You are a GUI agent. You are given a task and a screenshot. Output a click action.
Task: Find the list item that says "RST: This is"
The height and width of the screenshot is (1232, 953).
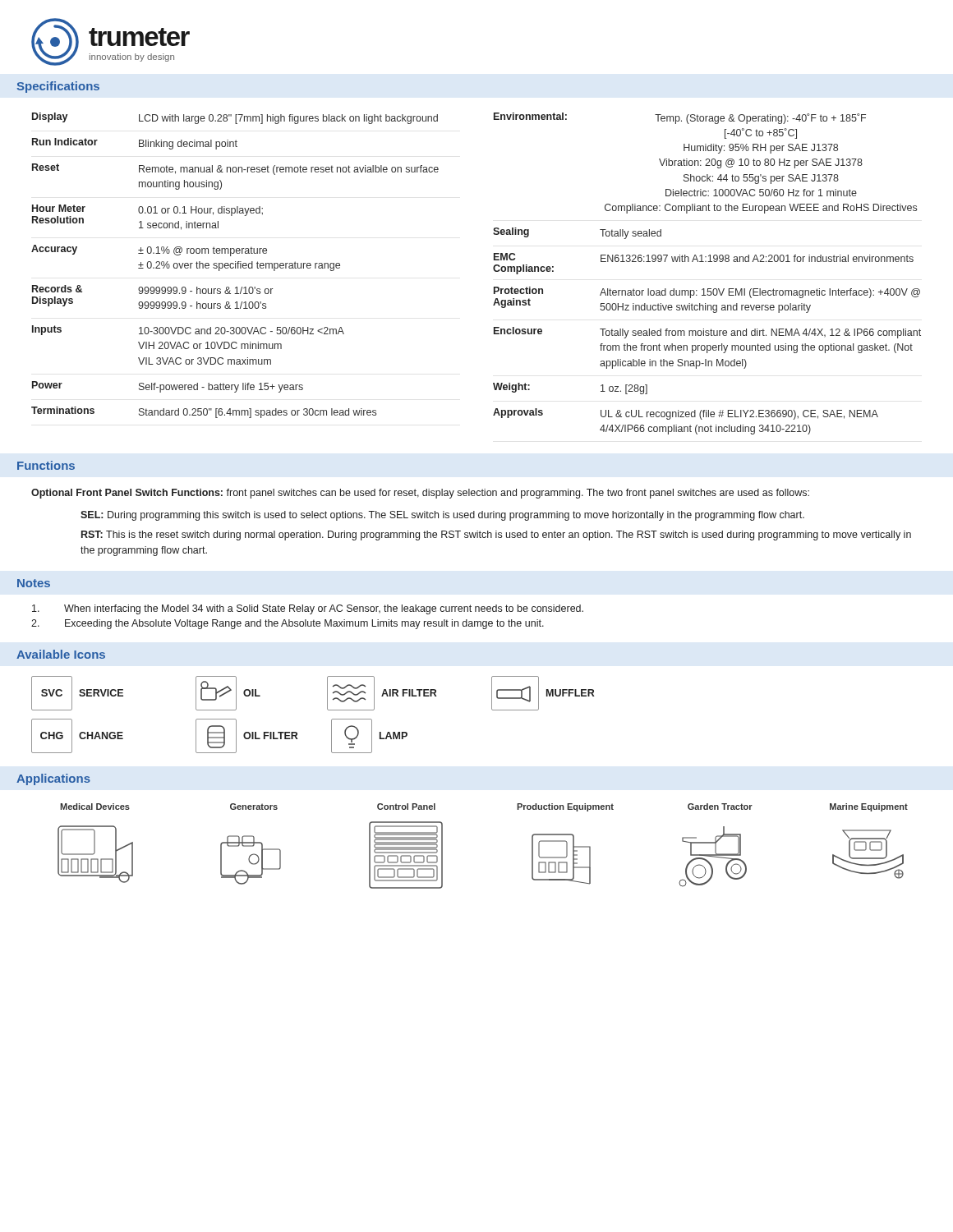click(496, 542)
